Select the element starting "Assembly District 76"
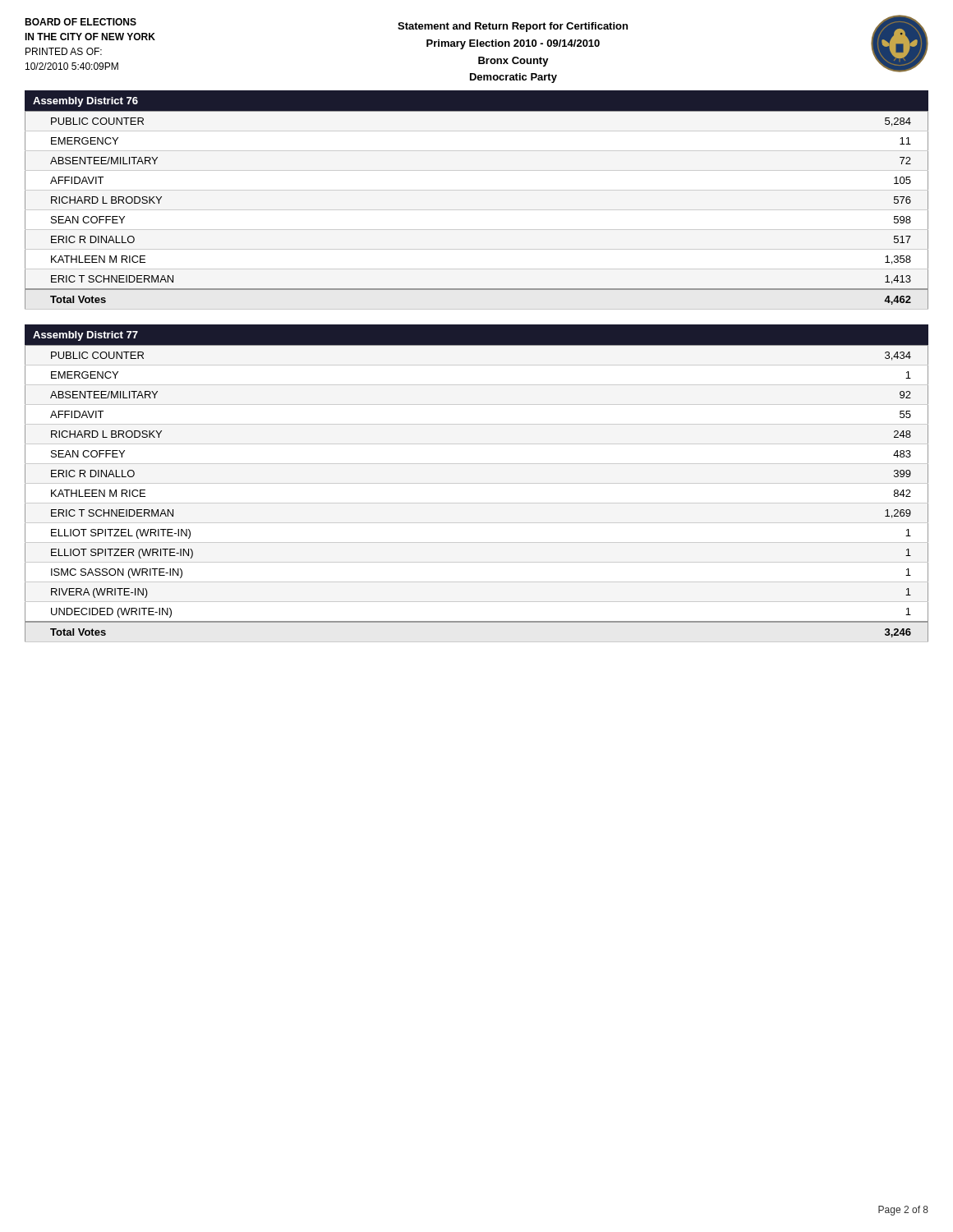The image size is (953, 1232). 85,101
